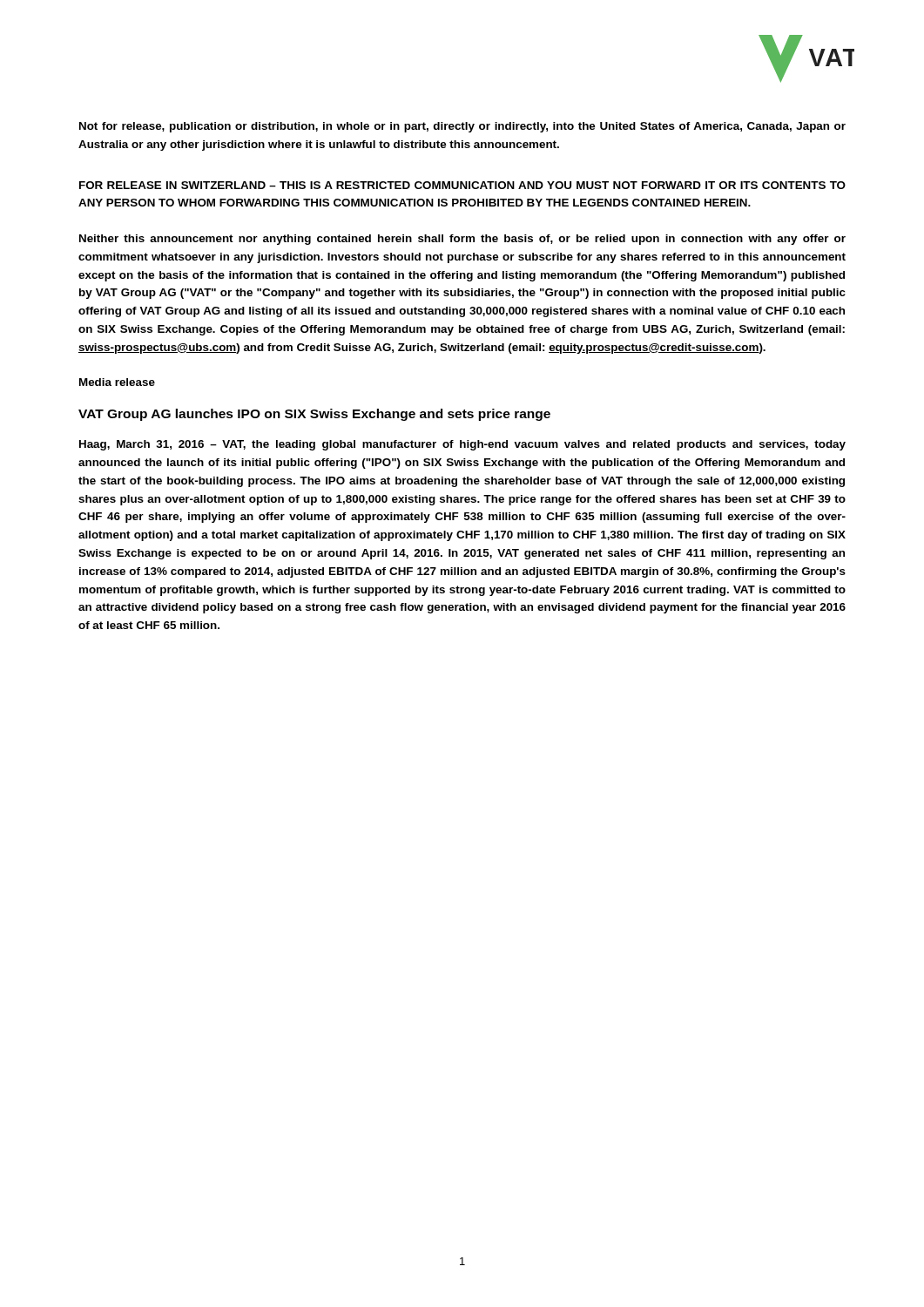This screenshot has height=1307, width=924.
Task: Locate the text block with the text "FOR RELEASE IN SWITZERLAND"
Action: (x=462, y=194)
